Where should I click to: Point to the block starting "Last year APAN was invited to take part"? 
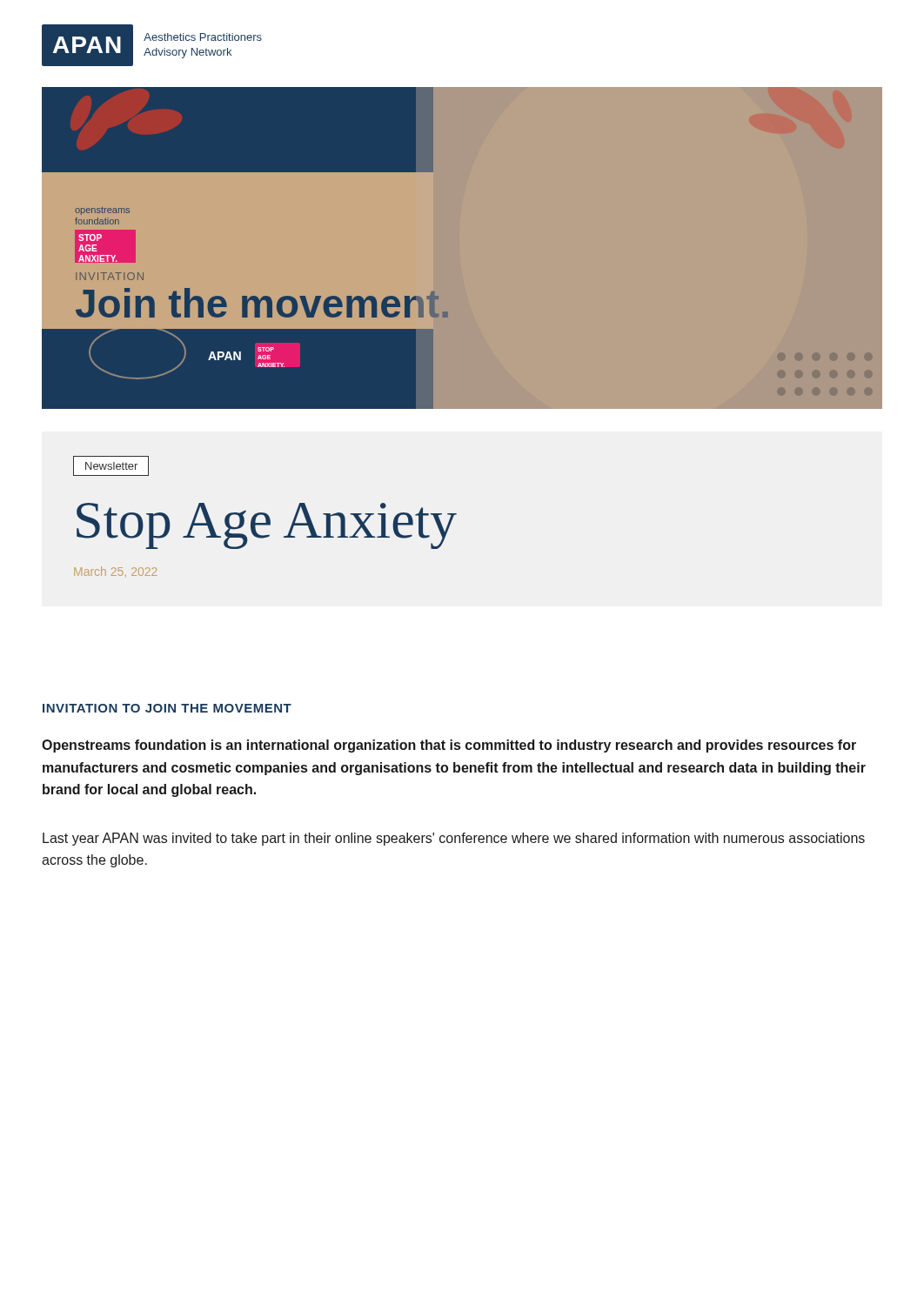click(462, 849)
